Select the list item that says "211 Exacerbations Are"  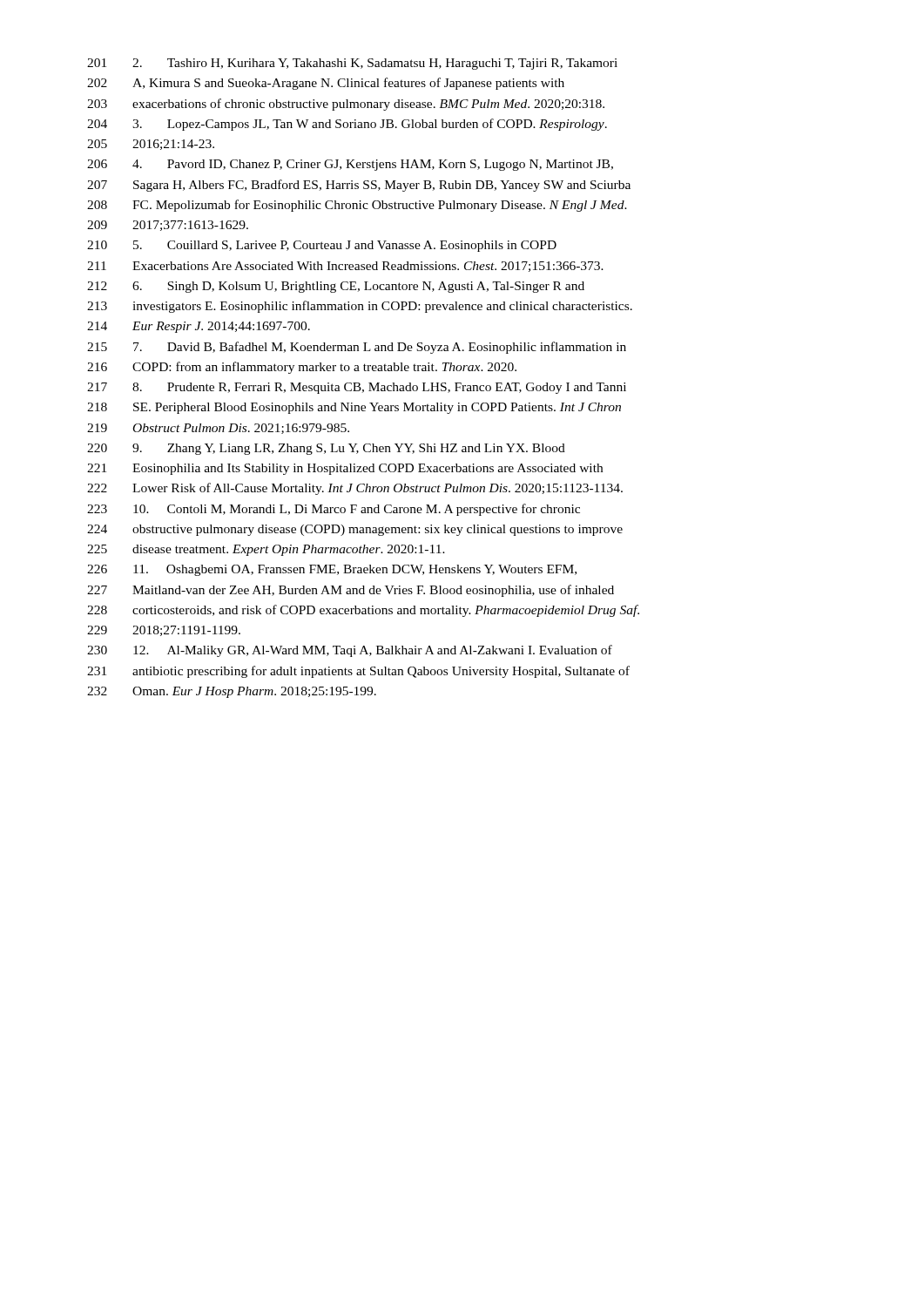(462, 265)
